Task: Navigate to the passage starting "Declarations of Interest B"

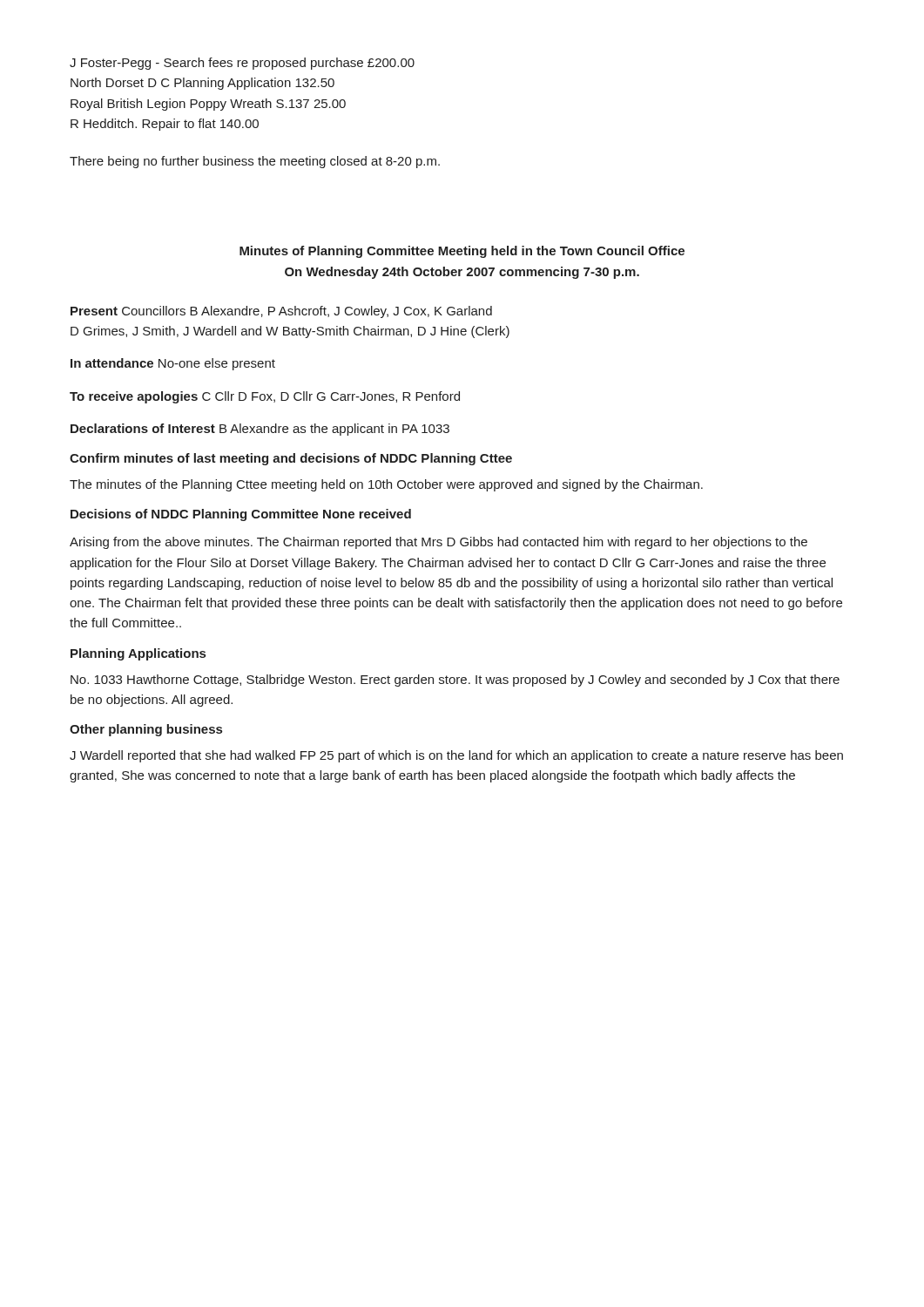Action: click(260, 428)
